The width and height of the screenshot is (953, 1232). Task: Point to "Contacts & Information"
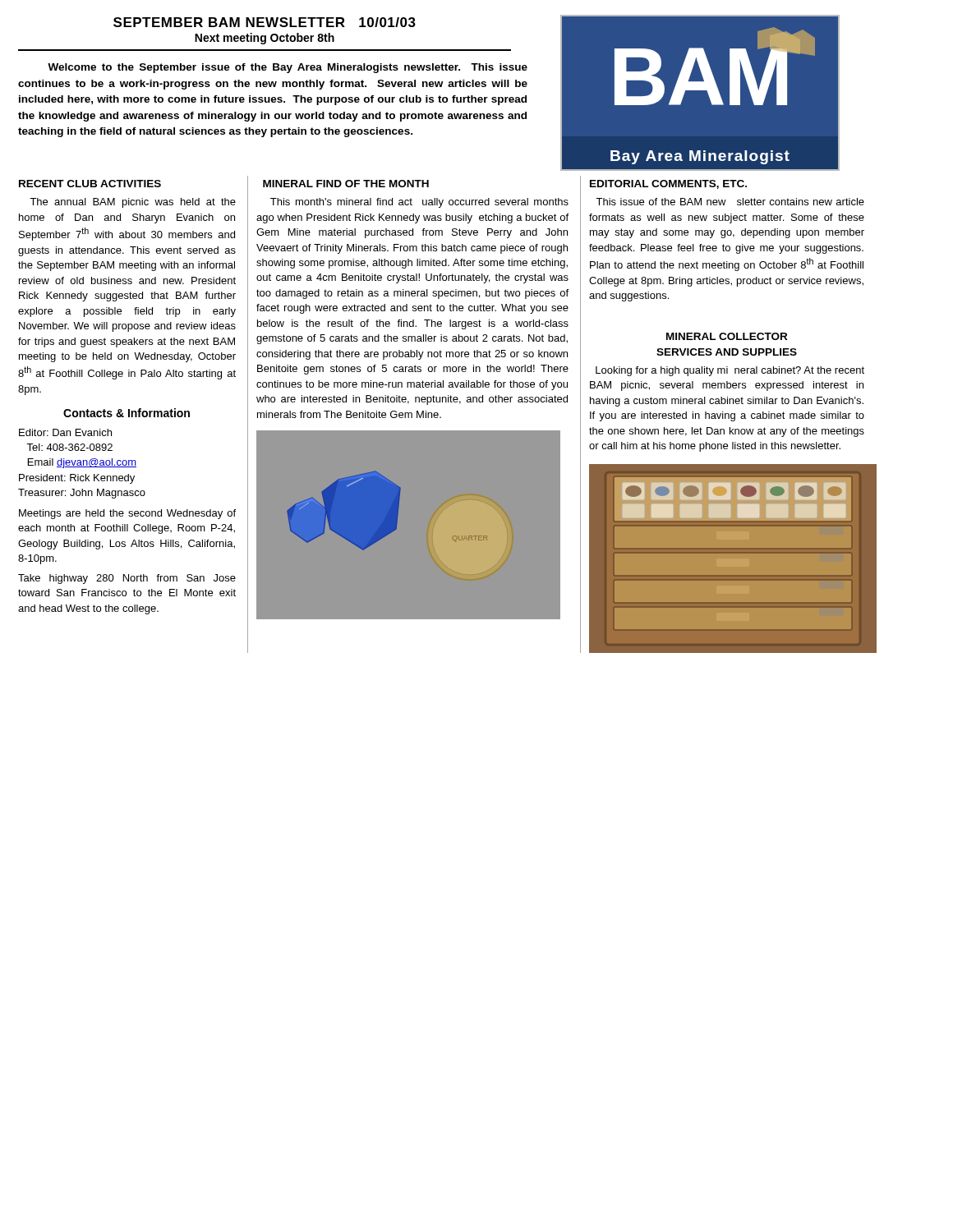127,413
